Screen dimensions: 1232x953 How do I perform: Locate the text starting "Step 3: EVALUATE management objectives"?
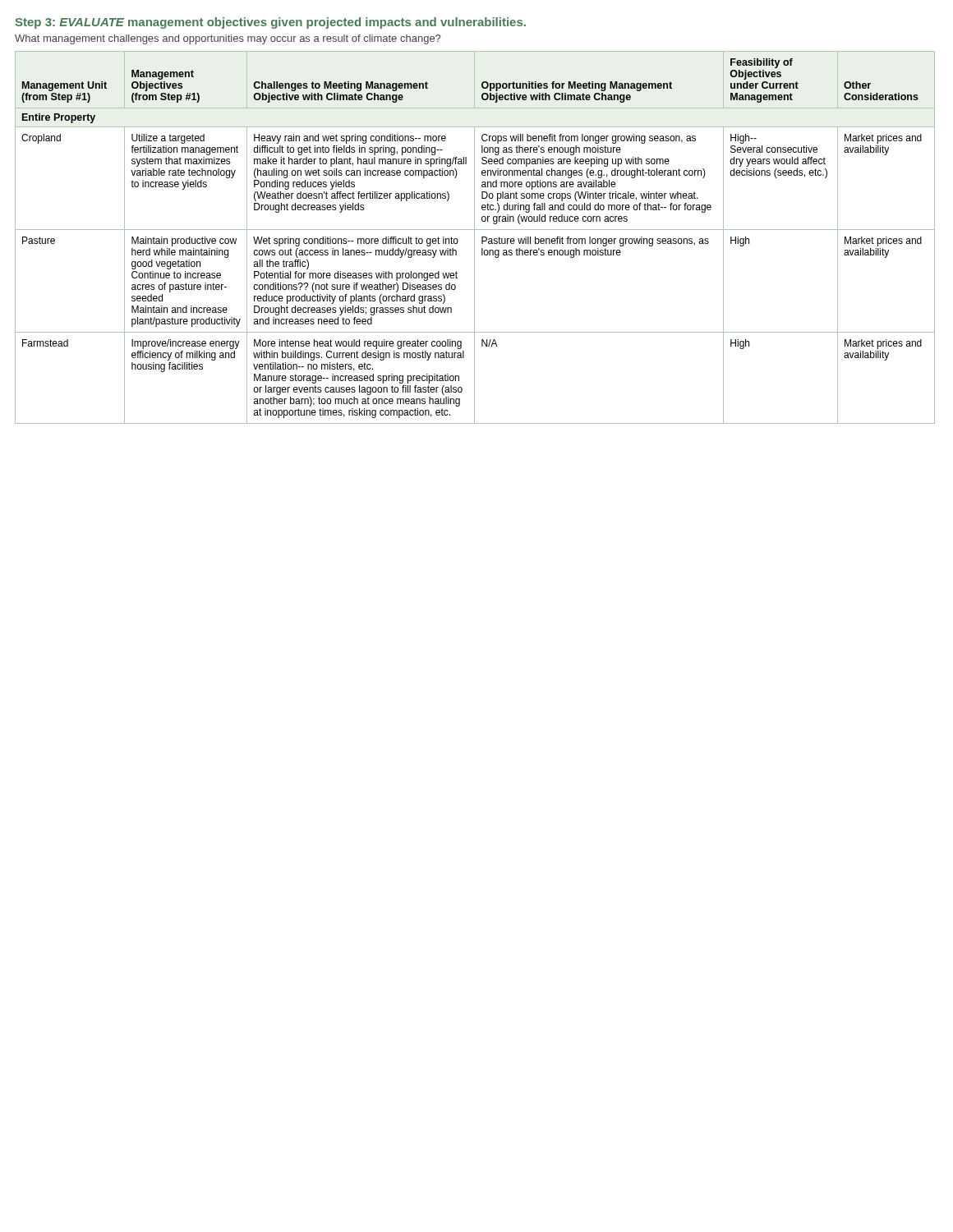tap(271, 22)
